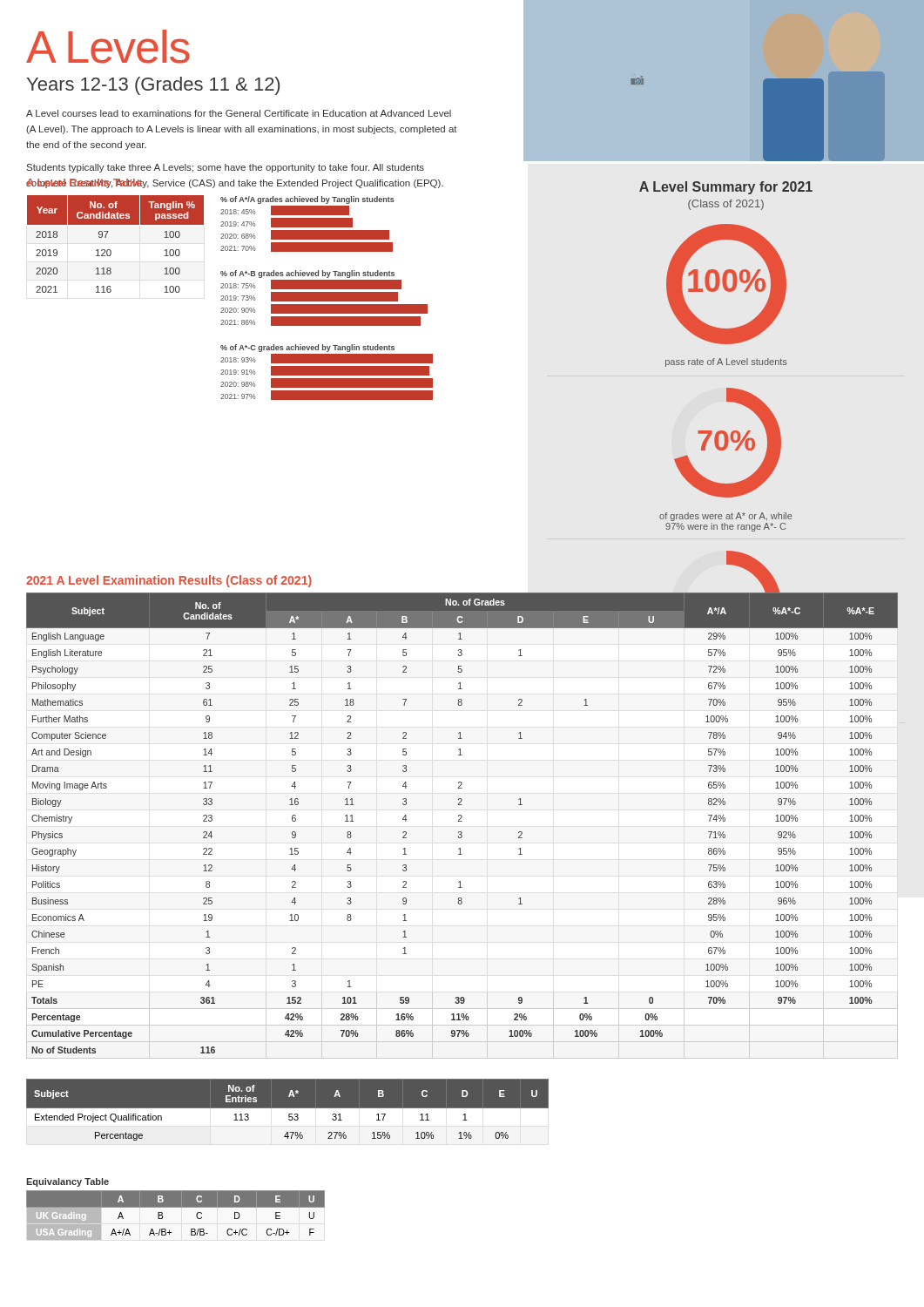
Task: Navigate to the region starting "of grades were at"
Action: (x=726, y=521)
